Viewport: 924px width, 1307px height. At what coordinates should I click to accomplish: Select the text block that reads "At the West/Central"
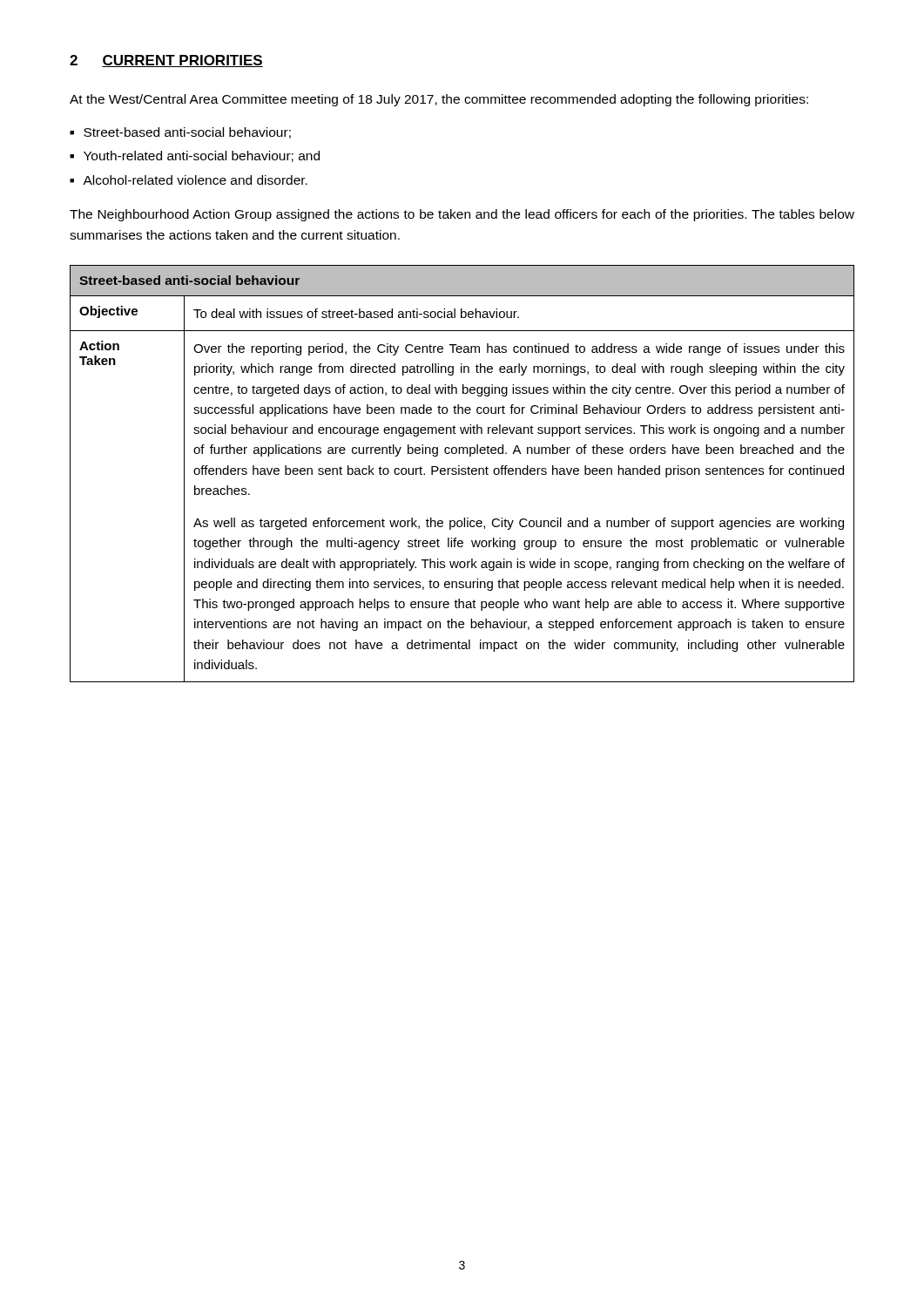click(x=439, y=99)
